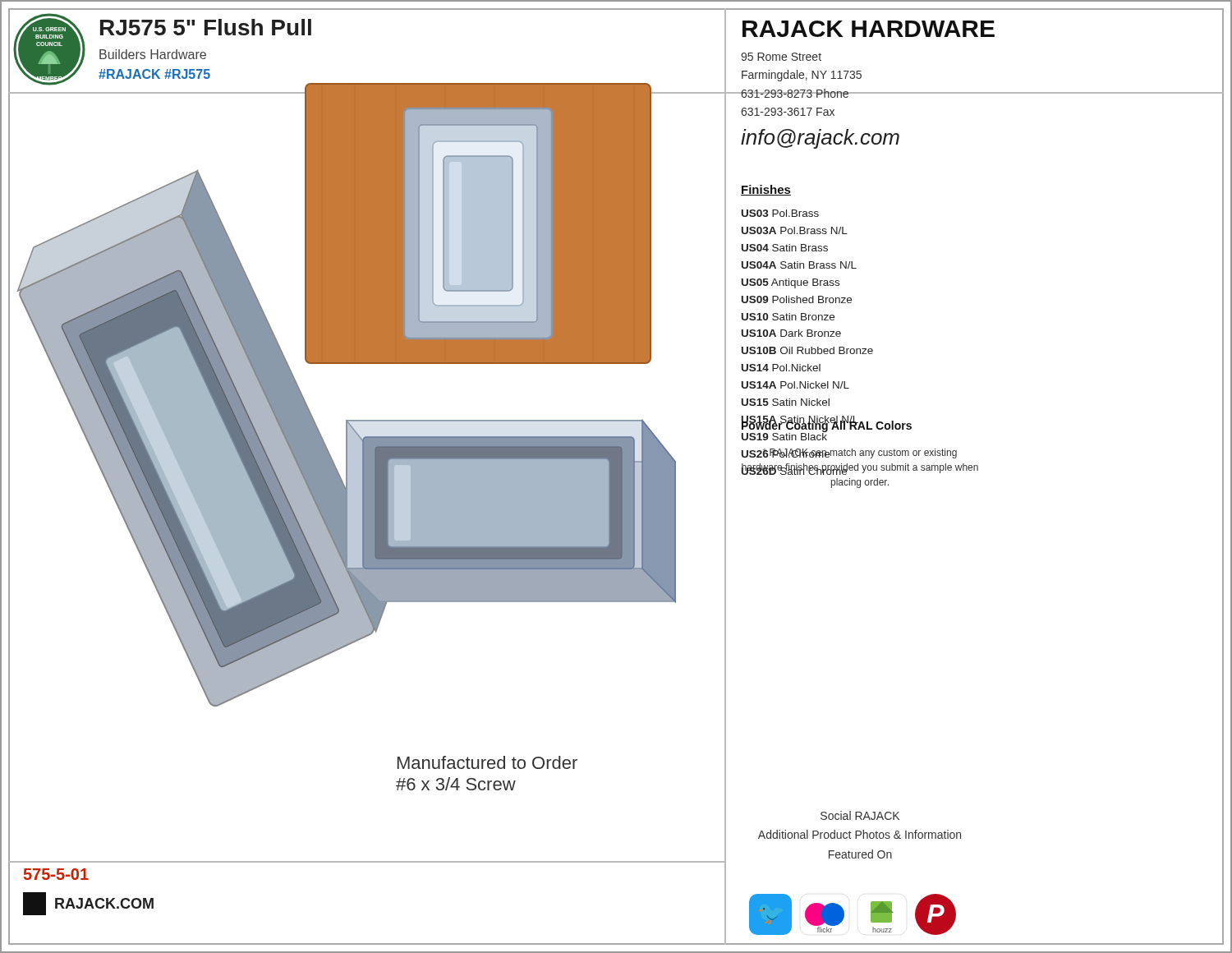Point to the block beginning "US04A Satin Brass"

pos(799,265)
